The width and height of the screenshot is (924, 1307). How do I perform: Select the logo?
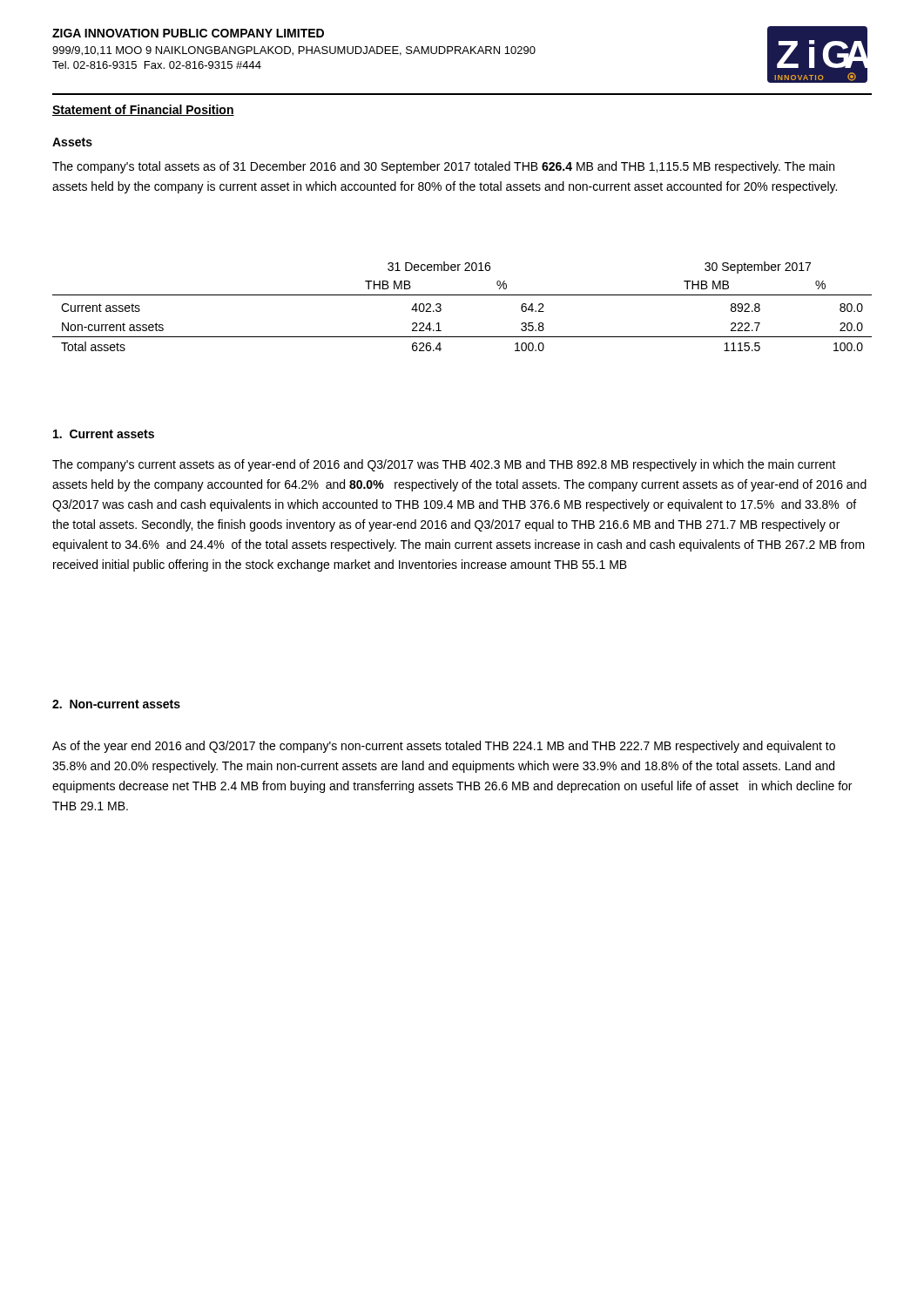click(819, 56)
